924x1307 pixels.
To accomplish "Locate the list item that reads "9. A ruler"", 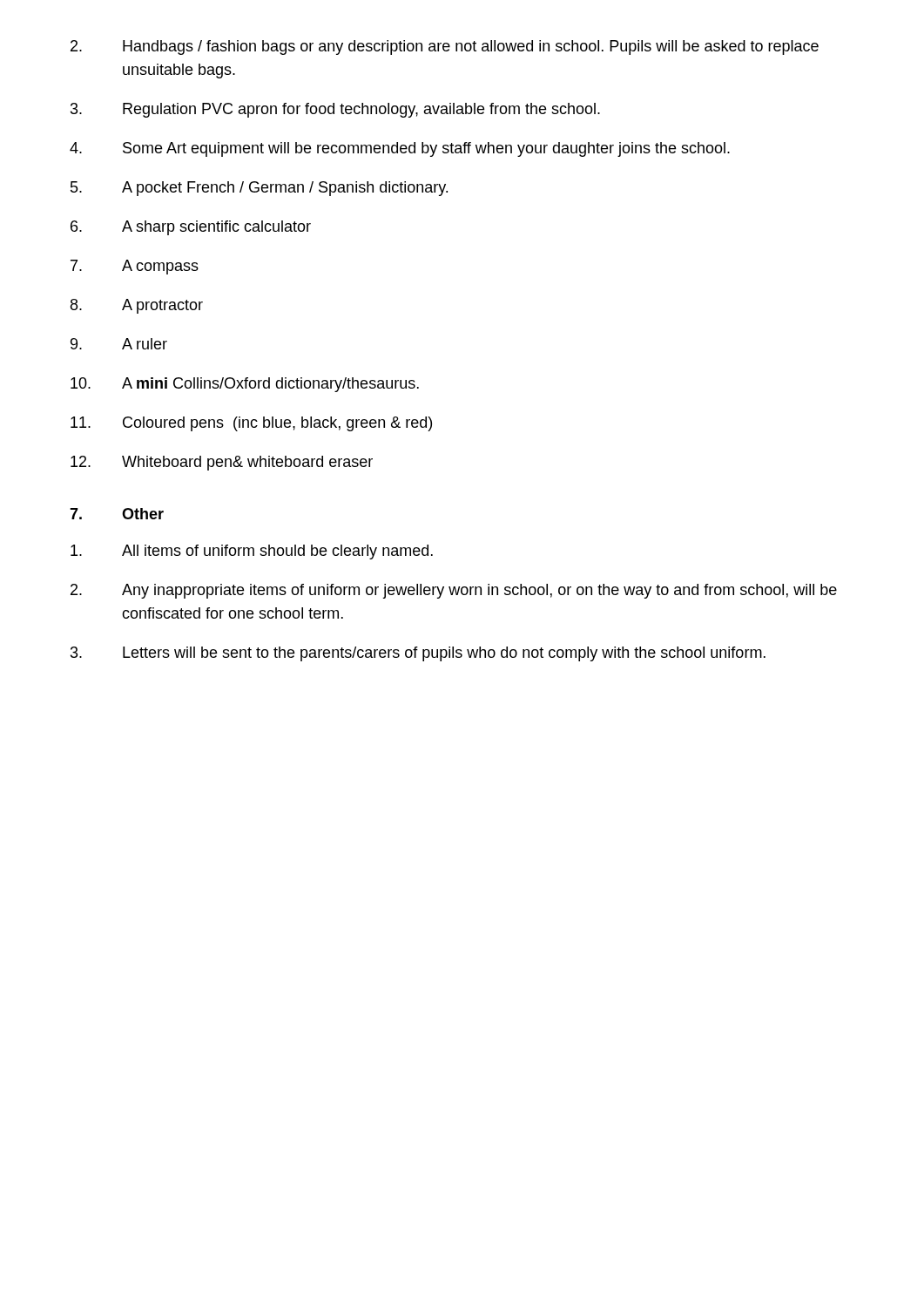I will pyautogui.click(x=119, y=344).
